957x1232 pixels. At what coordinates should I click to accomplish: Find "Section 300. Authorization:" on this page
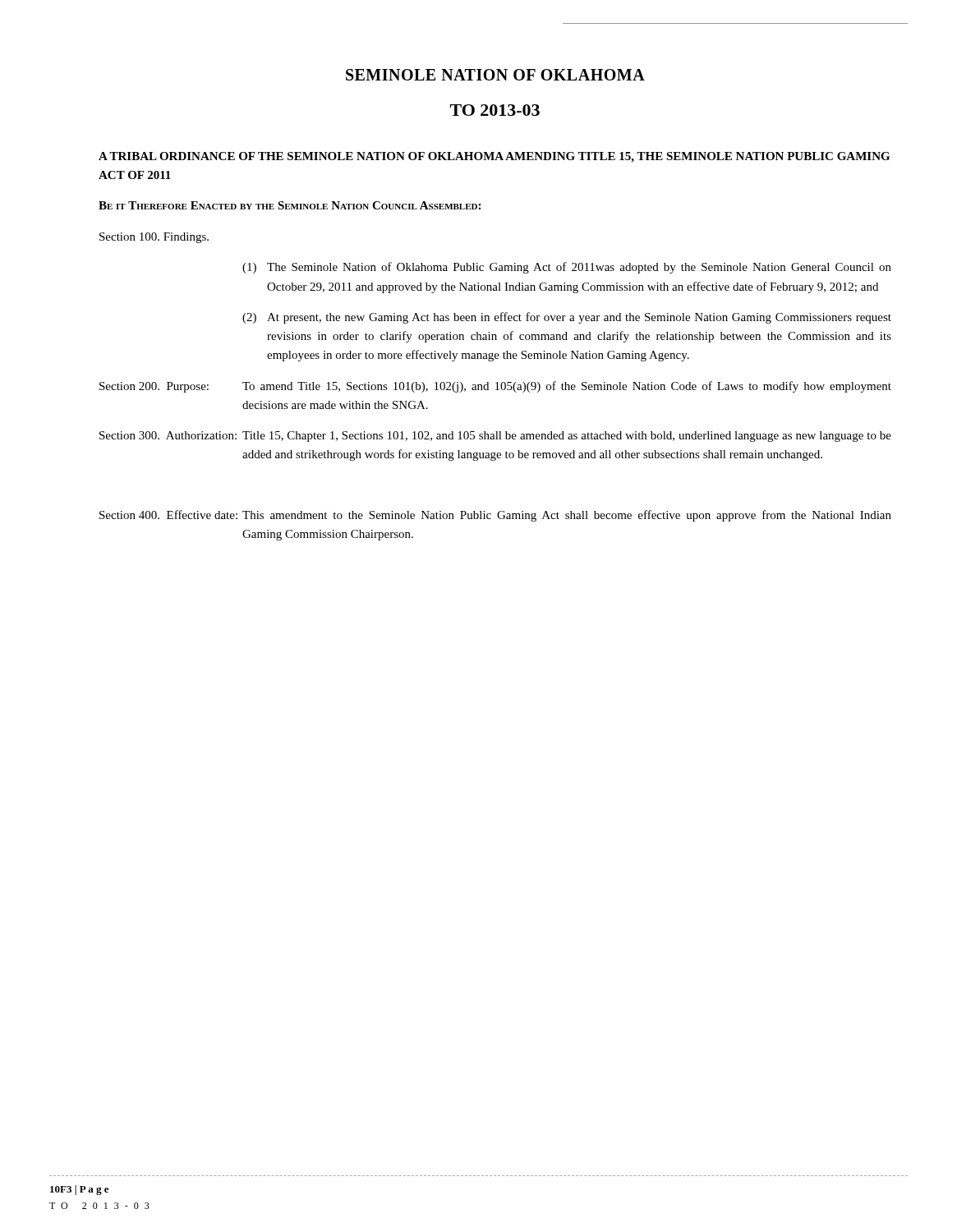[168, 435]
